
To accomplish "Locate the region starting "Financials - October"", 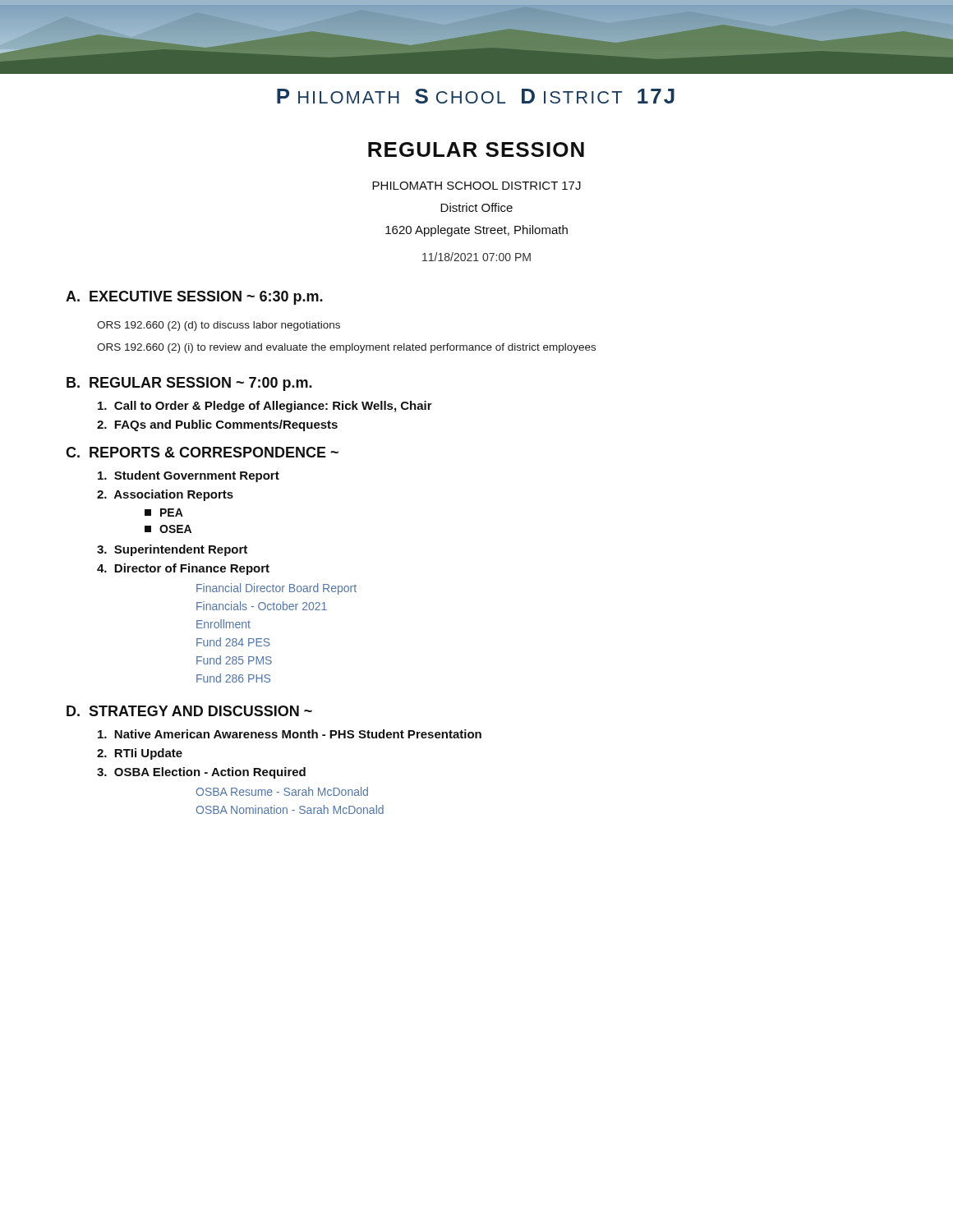I will coord(262,606).
